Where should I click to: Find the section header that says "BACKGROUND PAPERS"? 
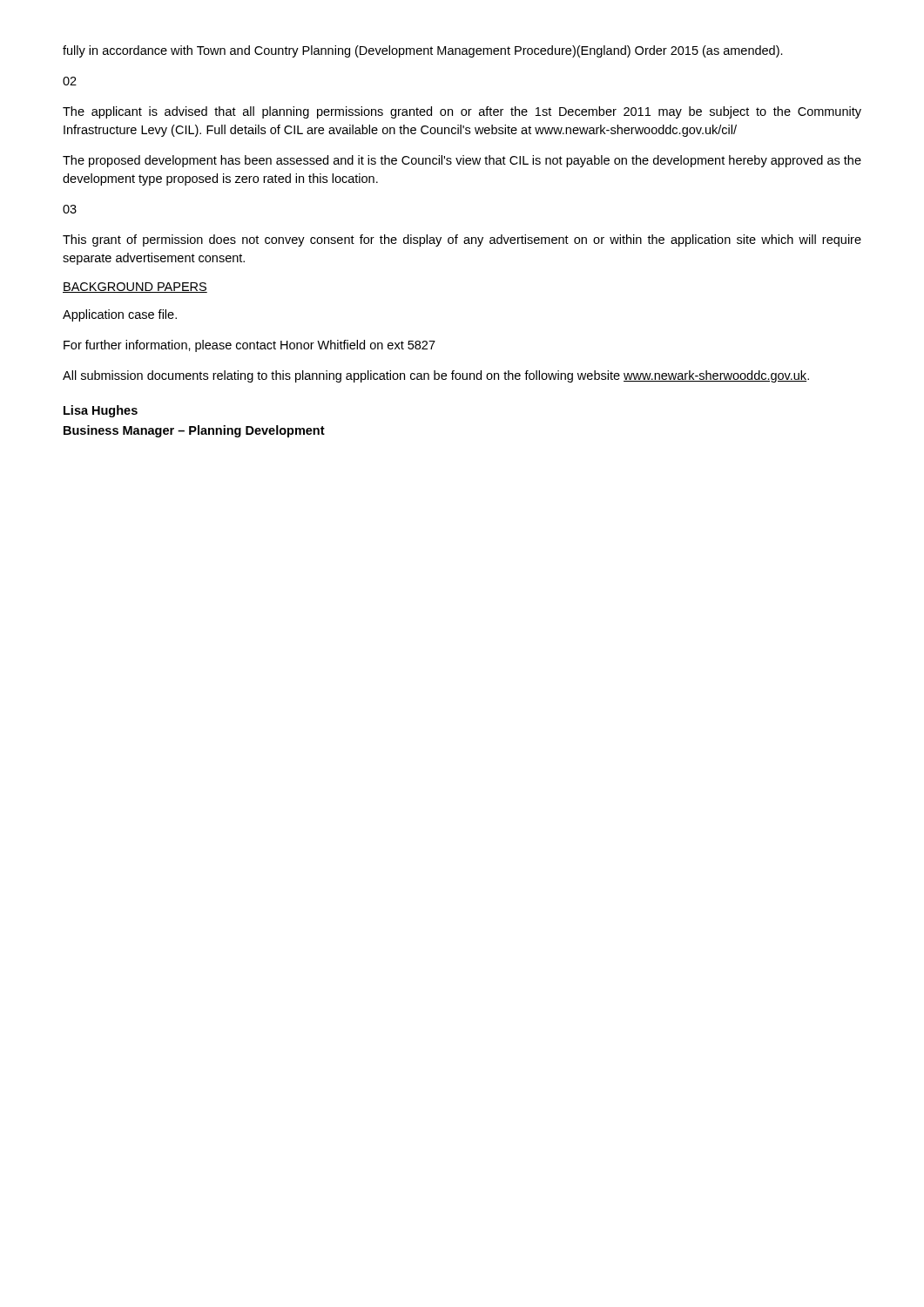[135, 287]
